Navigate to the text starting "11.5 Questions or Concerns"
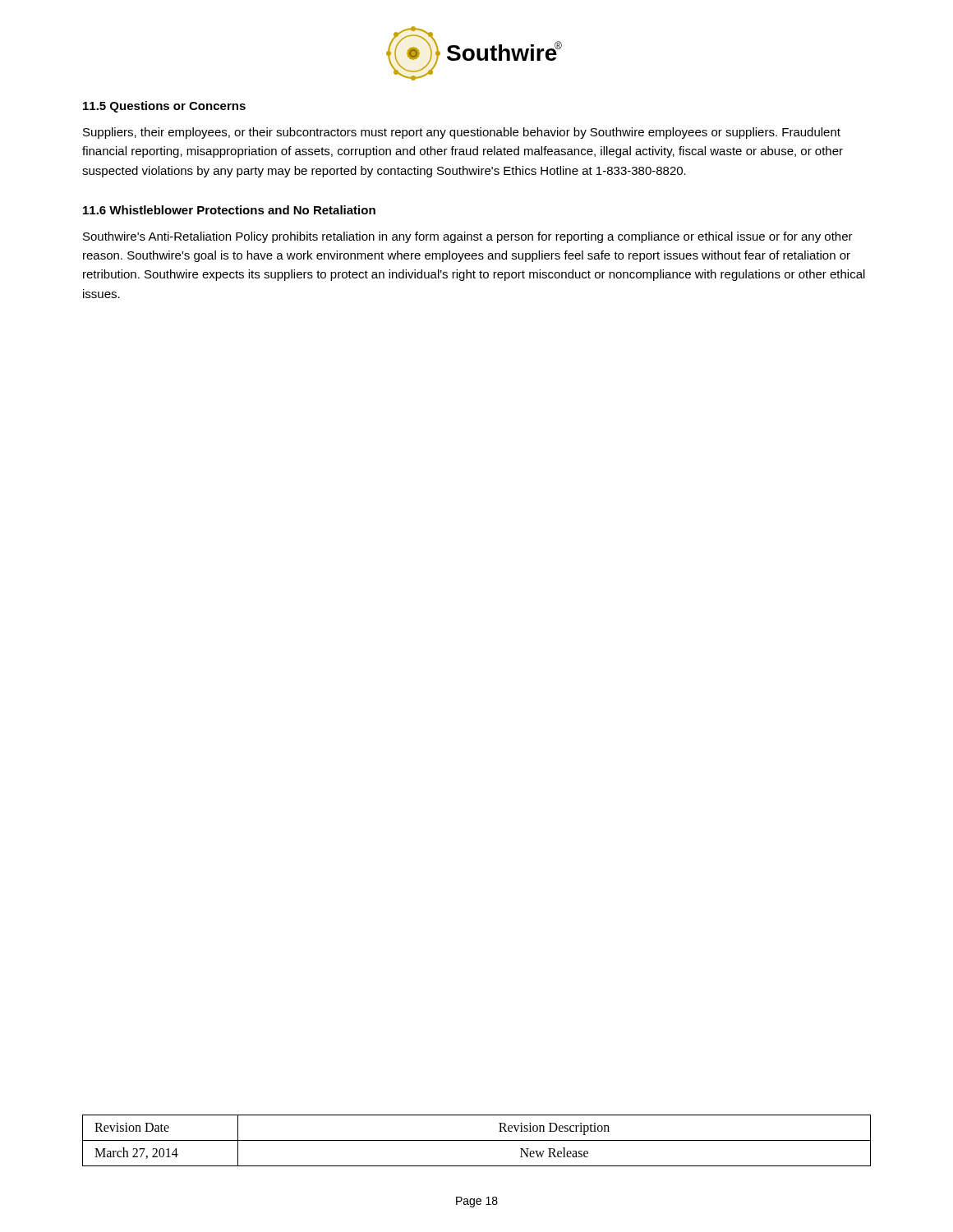Viewport: 953px width, 1232px height. point(164,106)
